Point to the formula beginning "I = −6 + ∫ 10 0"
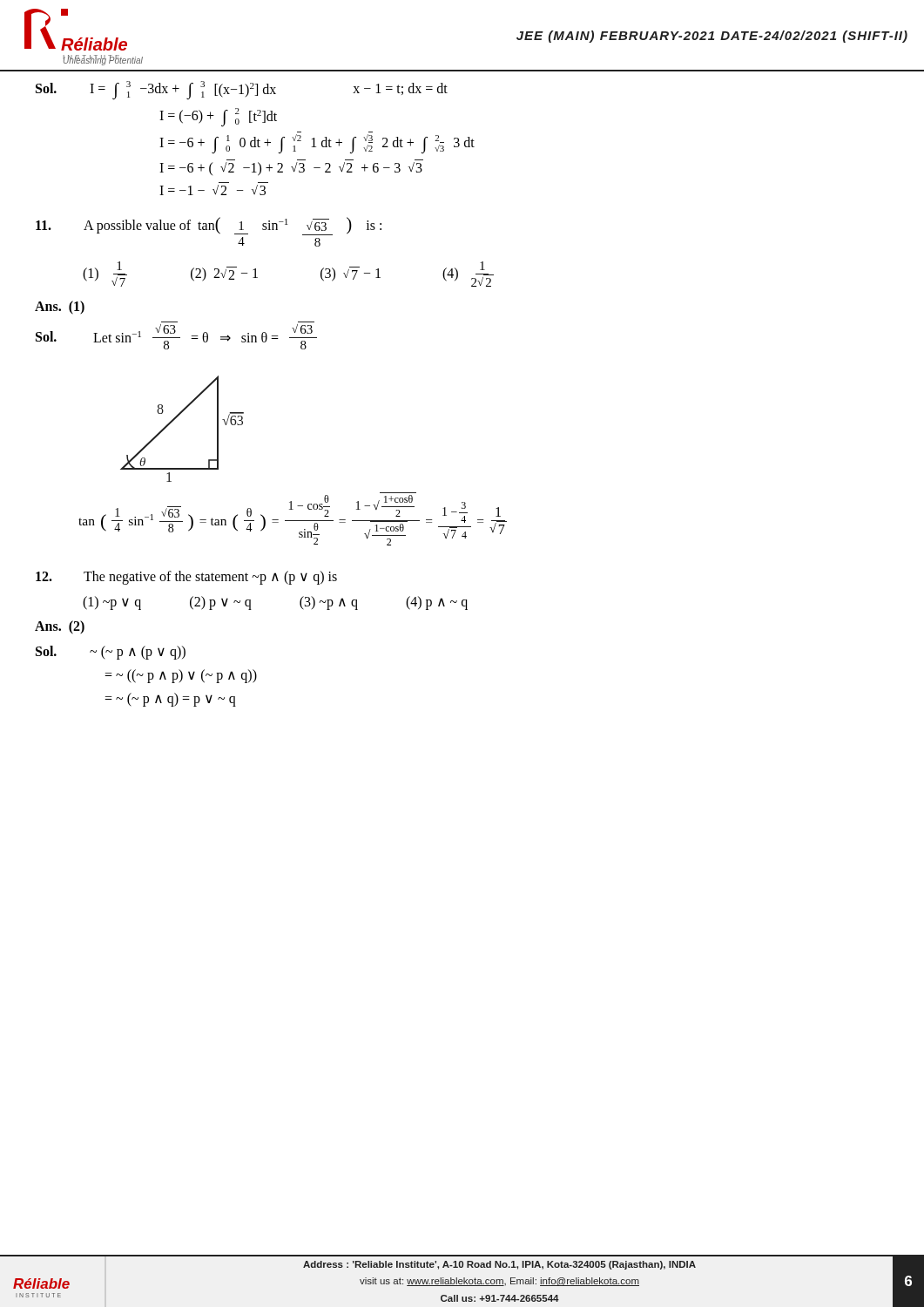 317,144
